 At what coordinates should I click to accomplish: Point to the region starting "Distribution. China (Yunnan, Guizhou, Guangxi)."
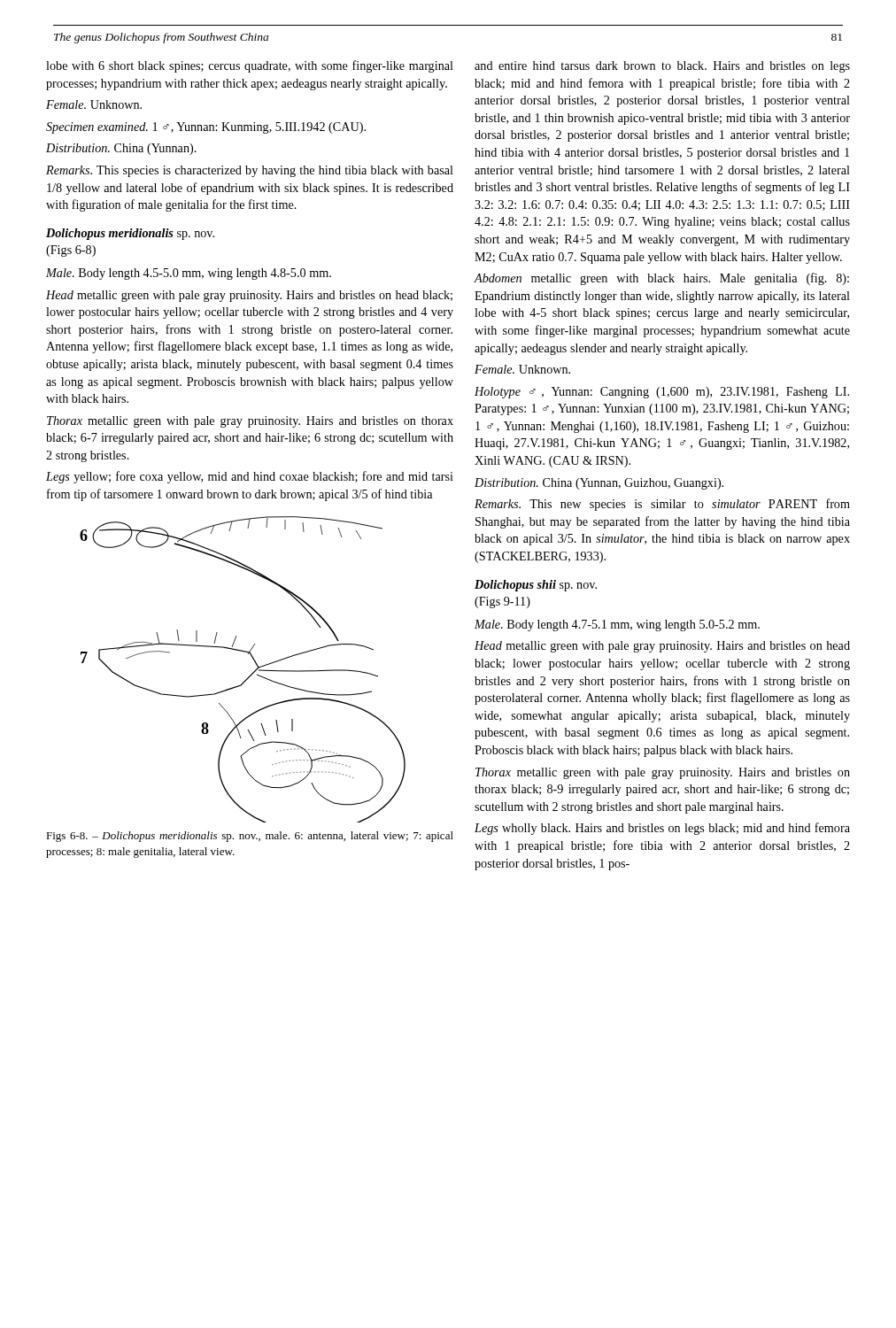point(662,483)
